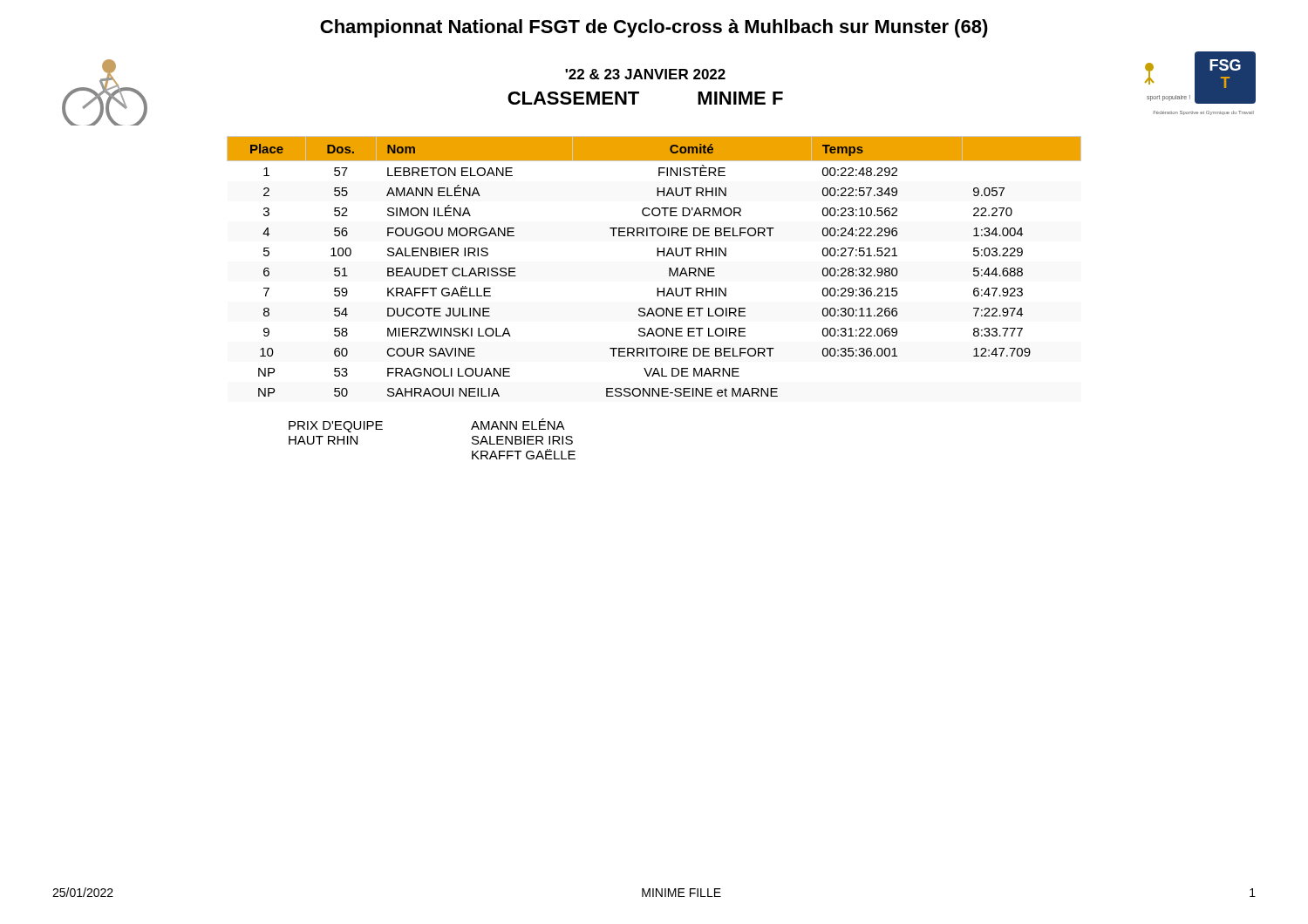Screen dimensions: 924x1308
Task: Find the block starting "'22 & 23 JANVIER 2022"
Action: (x=645, y=75)
